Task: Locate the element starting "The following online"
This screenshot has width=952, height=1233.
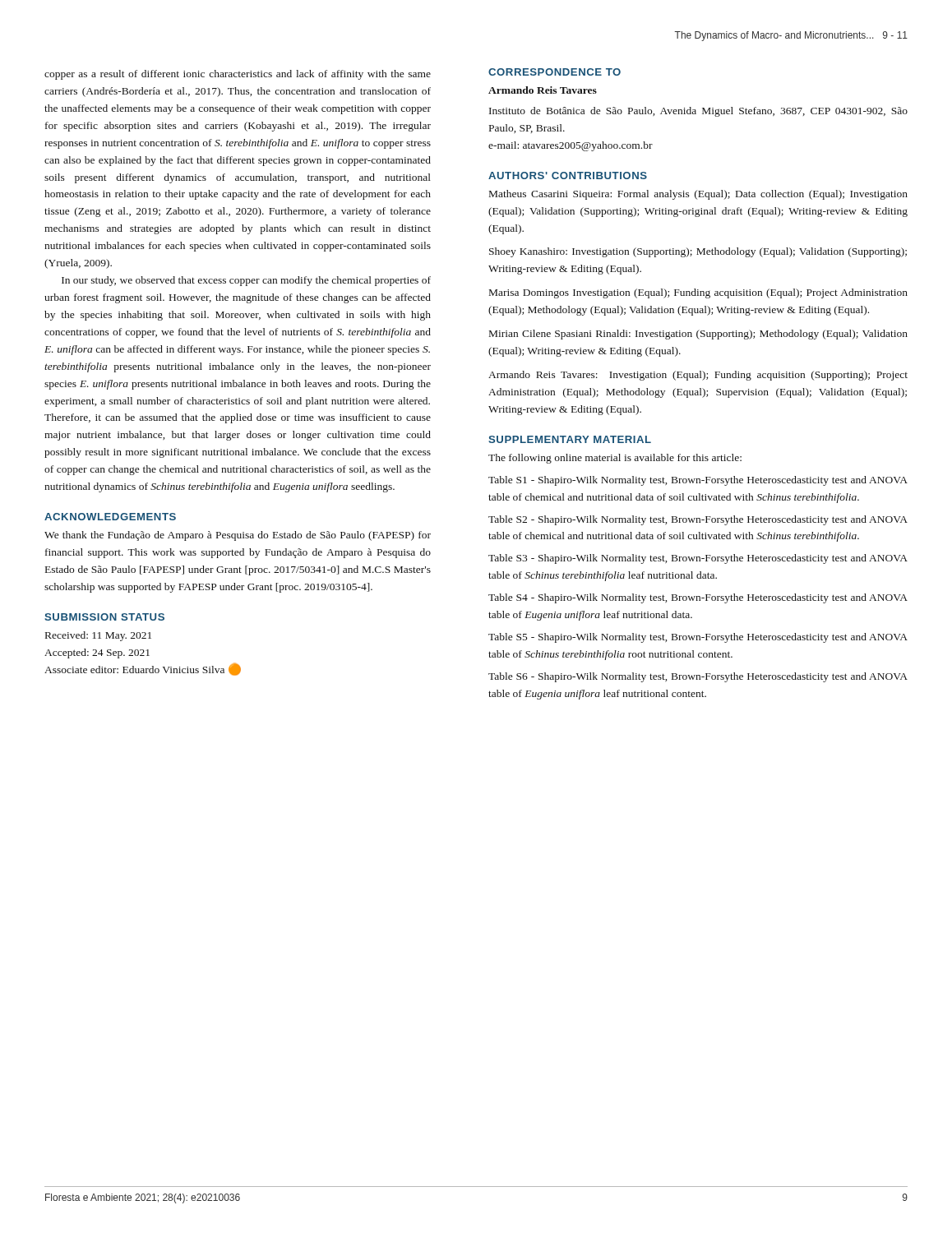Action: point(698,576)
